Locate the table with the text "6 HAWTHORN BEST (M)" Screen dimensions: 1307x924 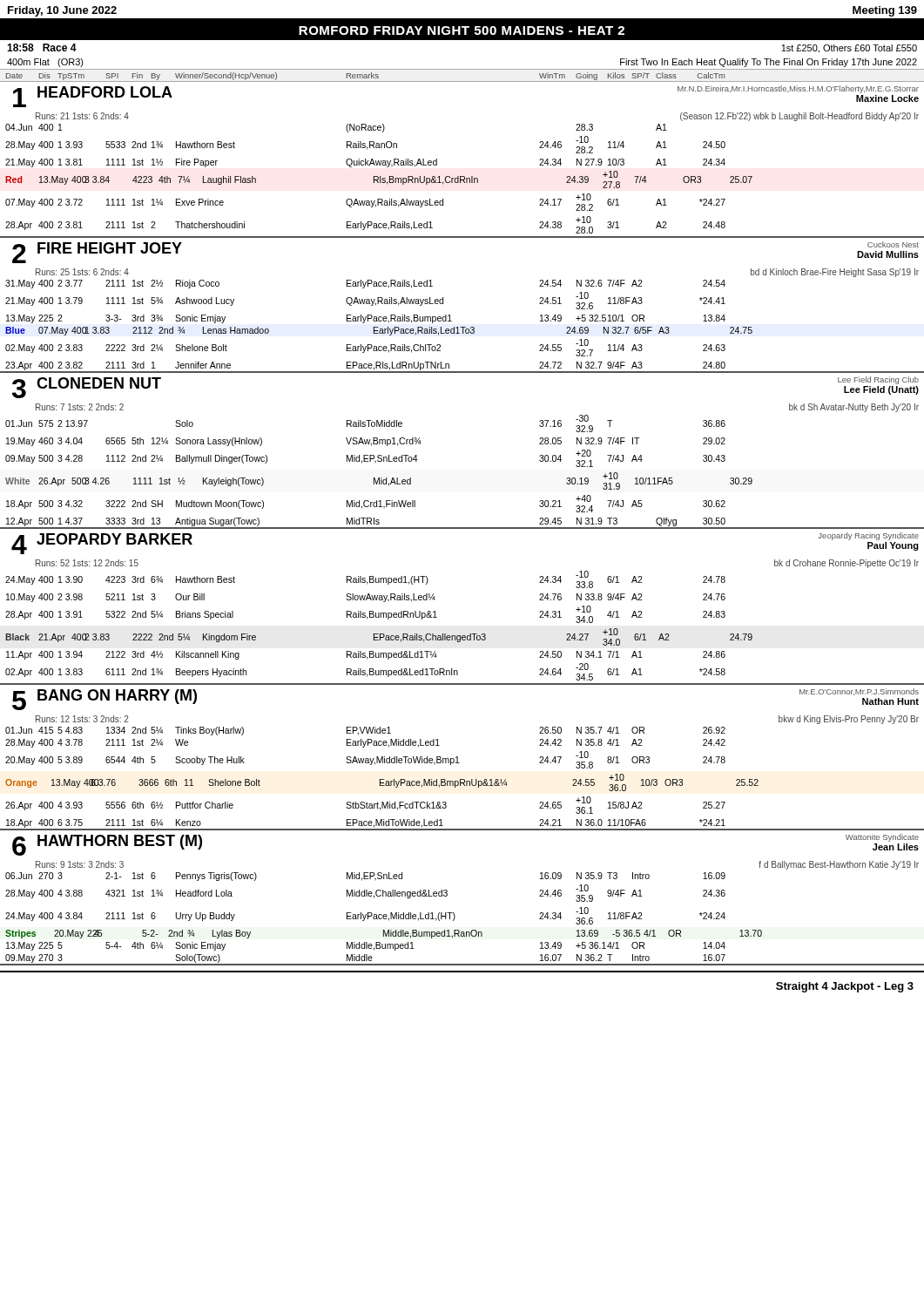pyautogui.click(x=462, y=898)
